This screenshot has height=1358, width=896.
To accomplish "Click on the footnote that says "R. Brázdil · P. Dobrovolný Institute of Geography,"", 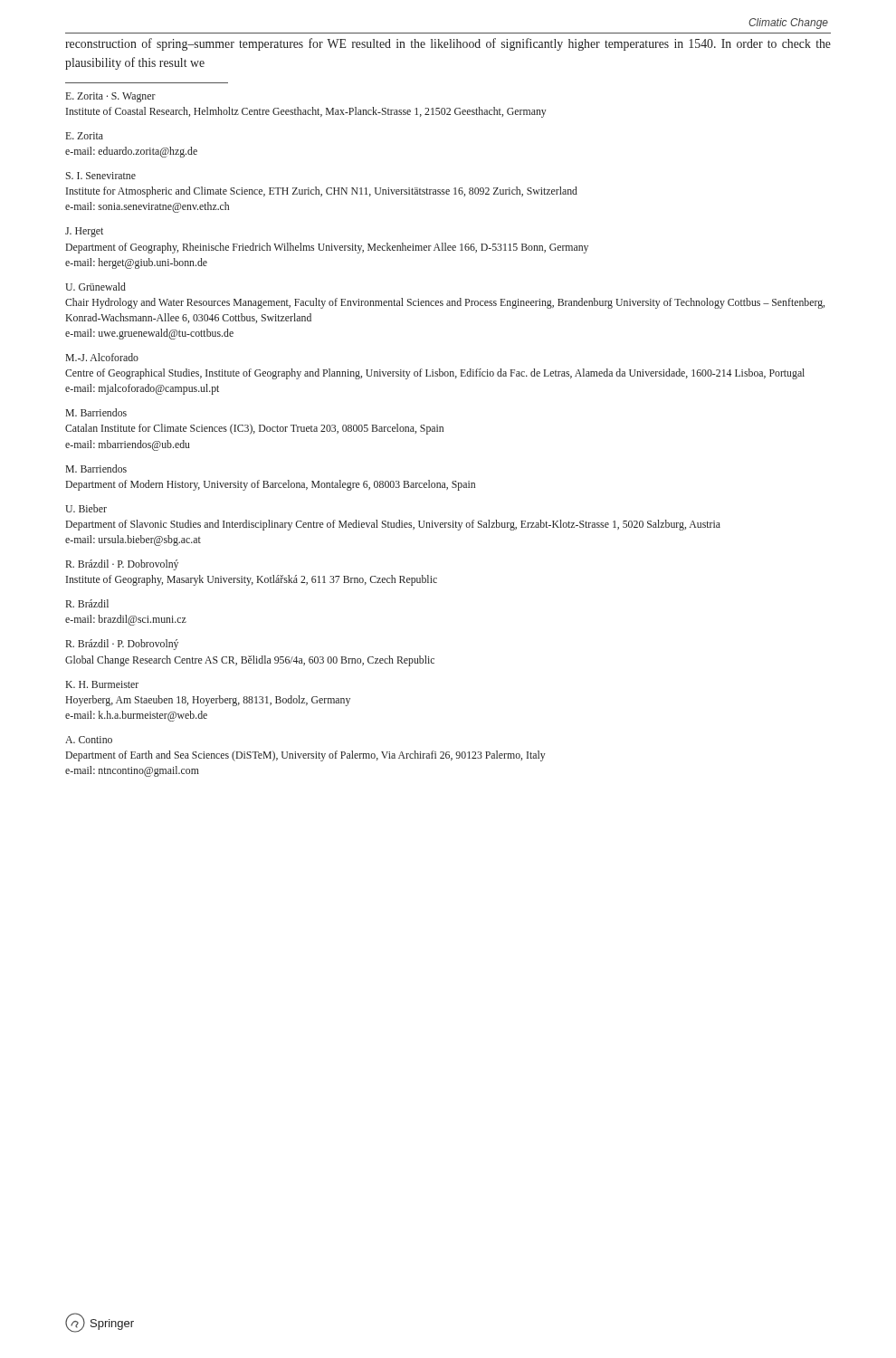I will tap(251, 572).
